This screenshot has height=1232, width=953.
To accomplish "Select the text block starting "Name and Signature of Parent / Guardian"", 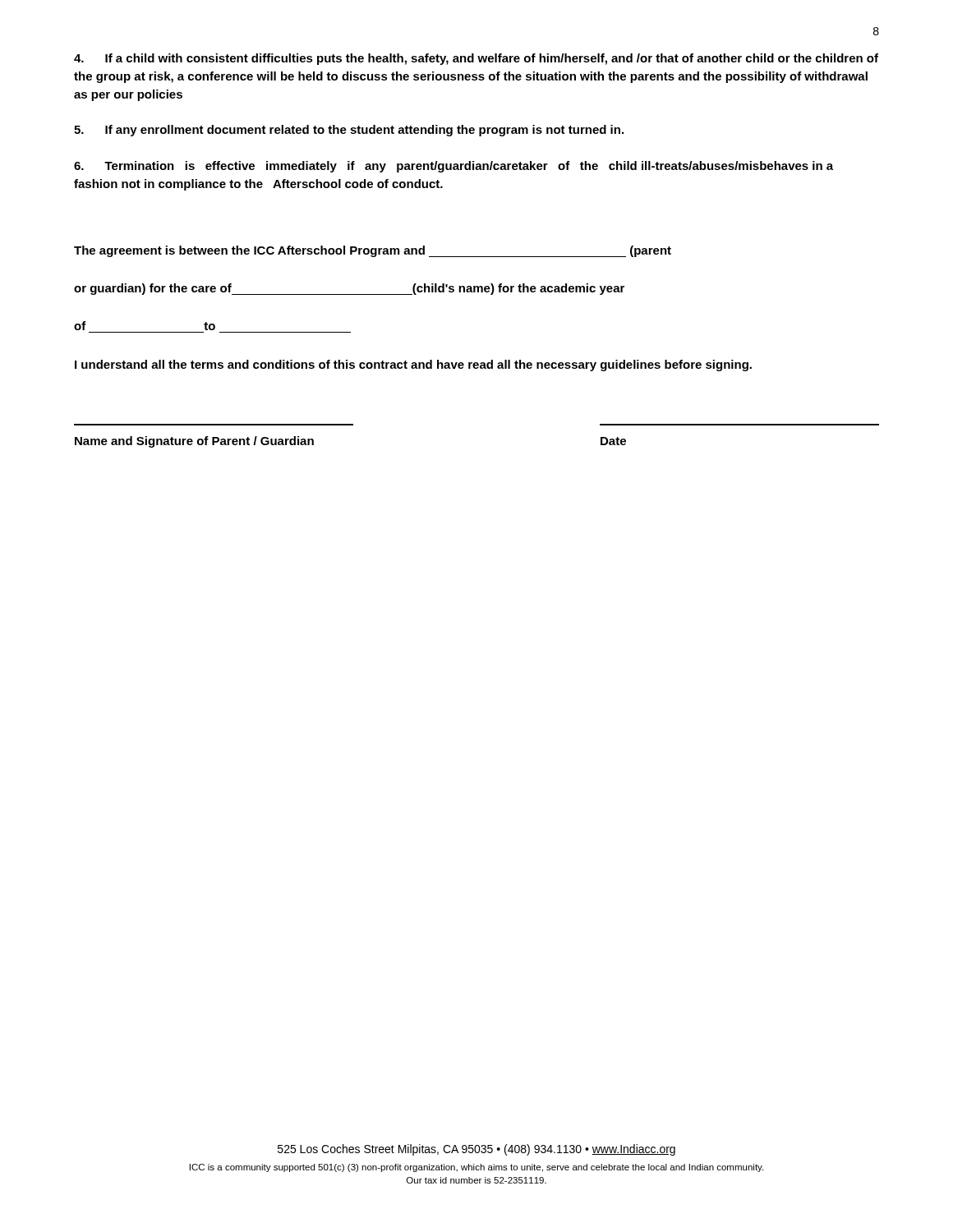I will (194, 441).
